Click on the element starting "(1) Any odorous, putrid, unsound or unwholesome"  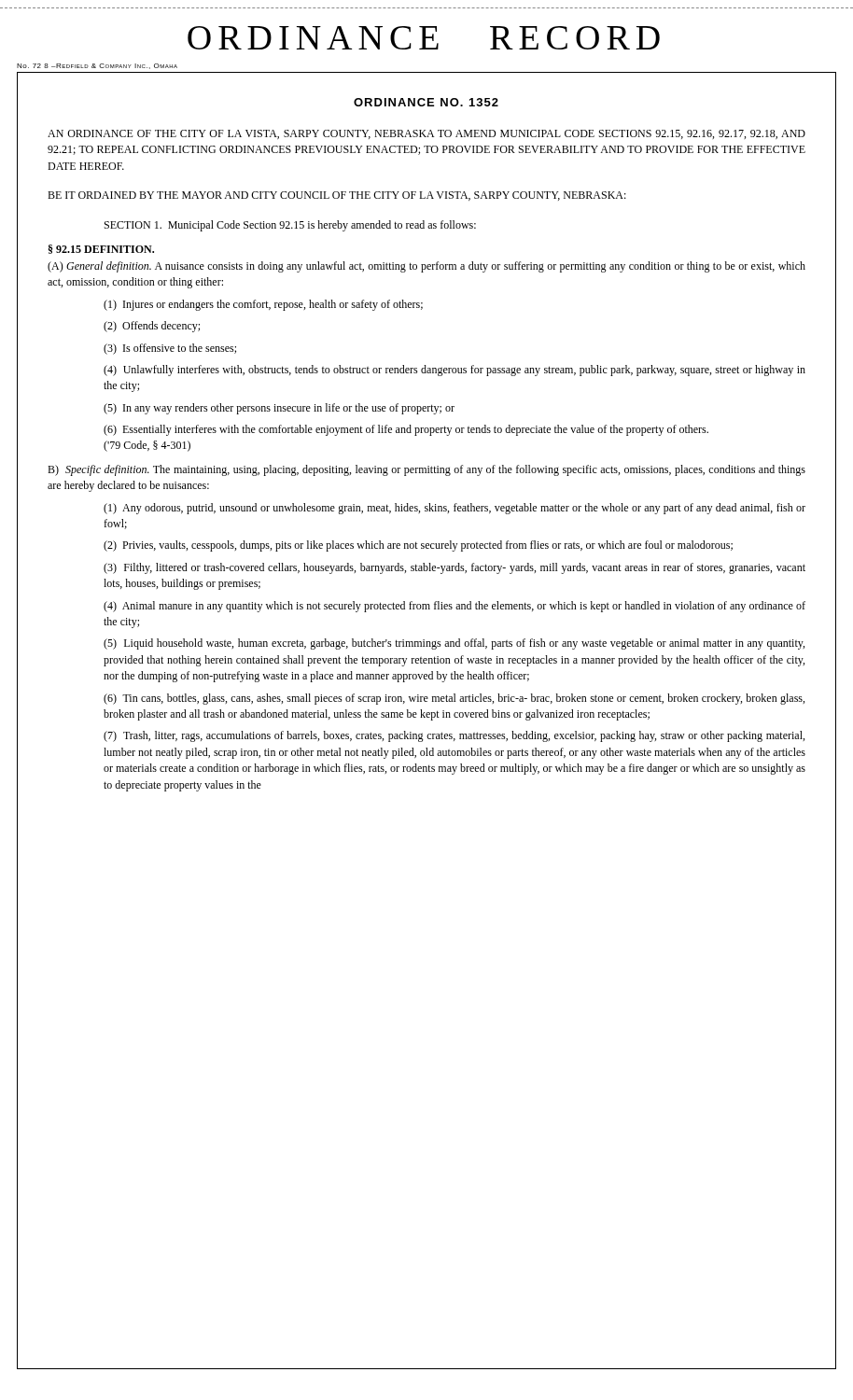click(454, 516)
